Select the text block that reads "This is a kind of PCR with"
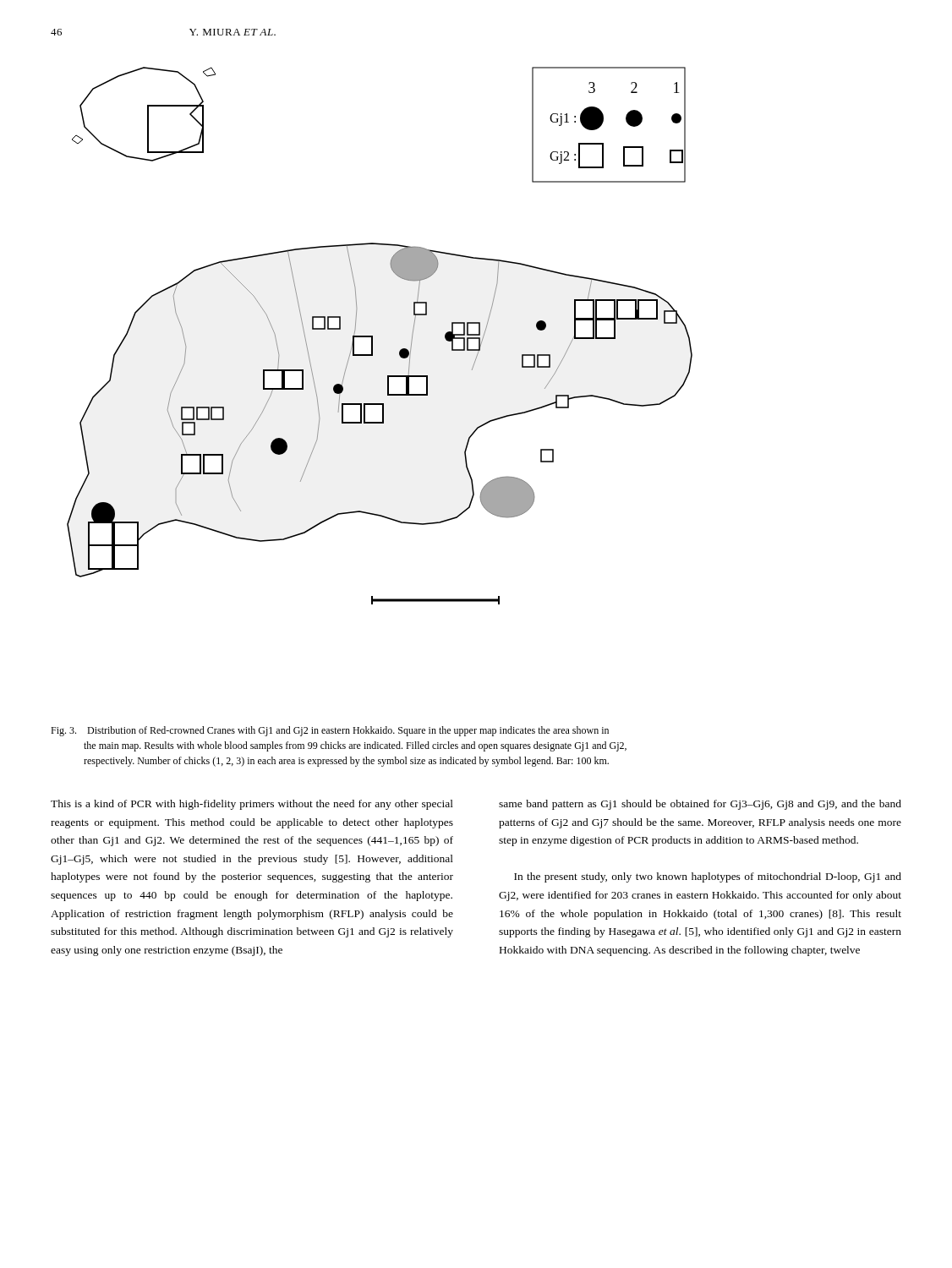This screenshot has width=952, height=1268. coord(252,877)
